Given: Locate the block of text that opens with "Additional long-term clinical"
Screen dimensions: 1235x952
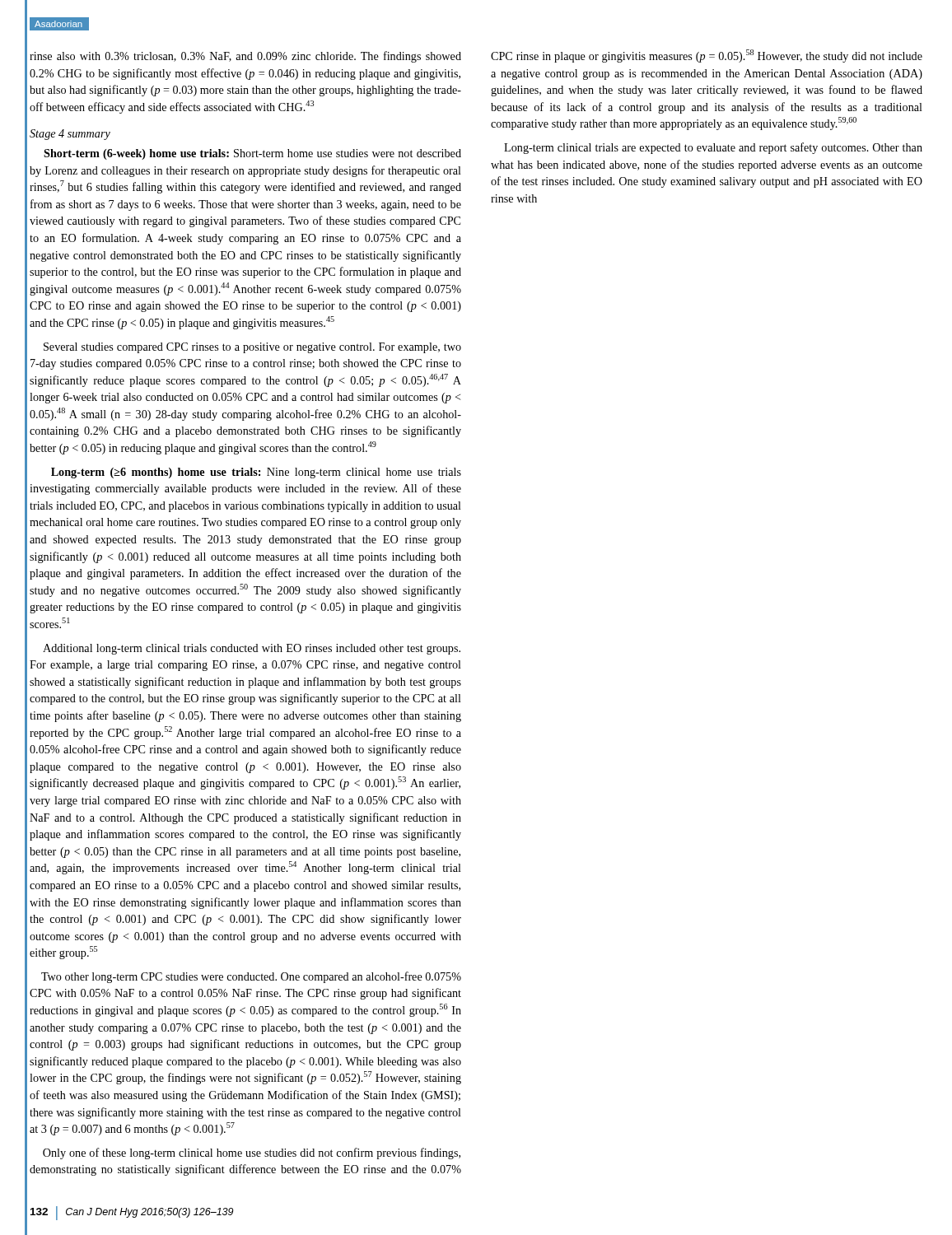Looking at the screenshot, I should pyautogui.click(x=245, y=800).
